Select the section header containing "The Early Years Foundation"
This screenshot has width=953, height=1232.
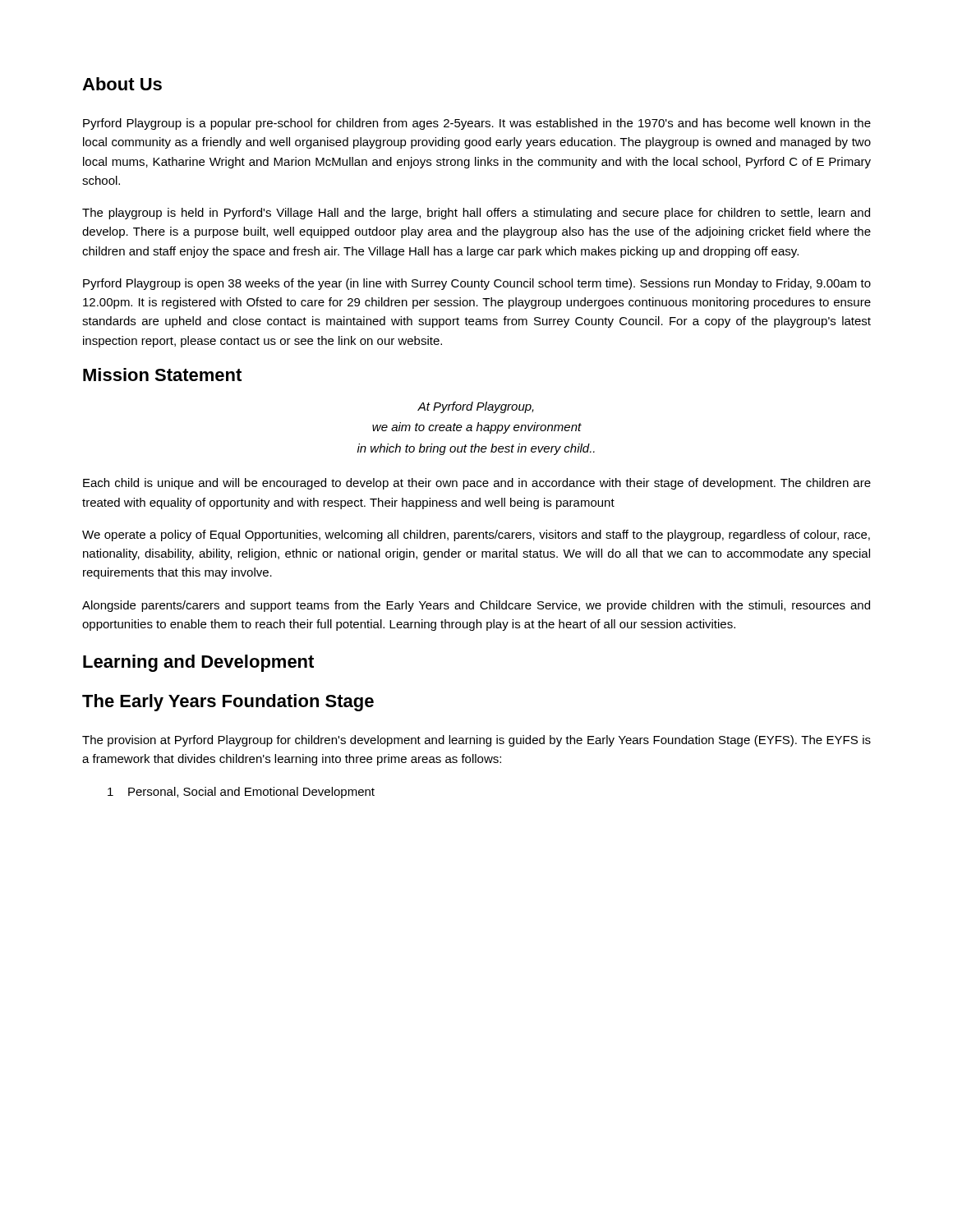click(x=228, y=701)
